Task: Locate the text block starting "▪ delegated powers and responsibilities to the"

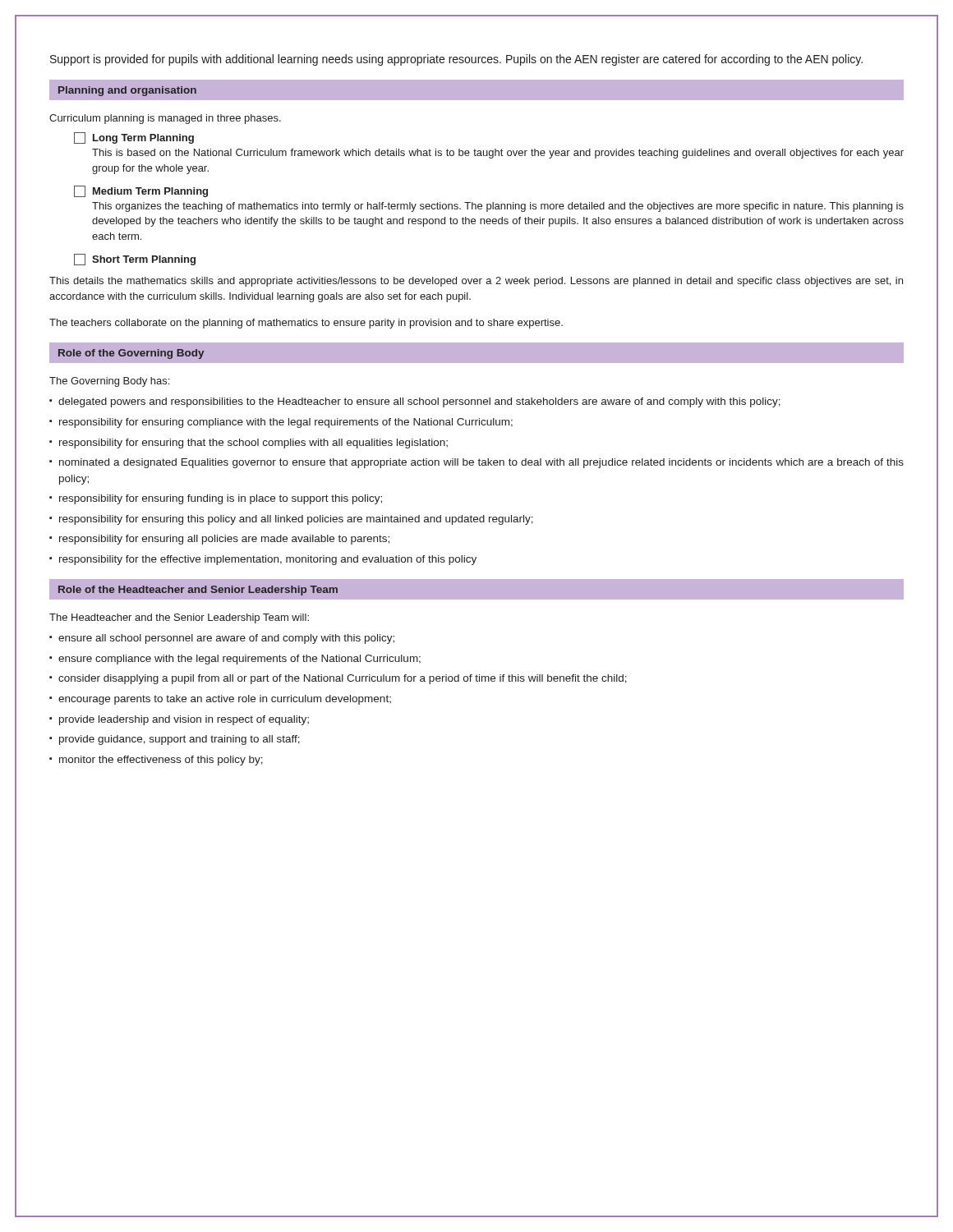Action: click(x=476, y=402)
